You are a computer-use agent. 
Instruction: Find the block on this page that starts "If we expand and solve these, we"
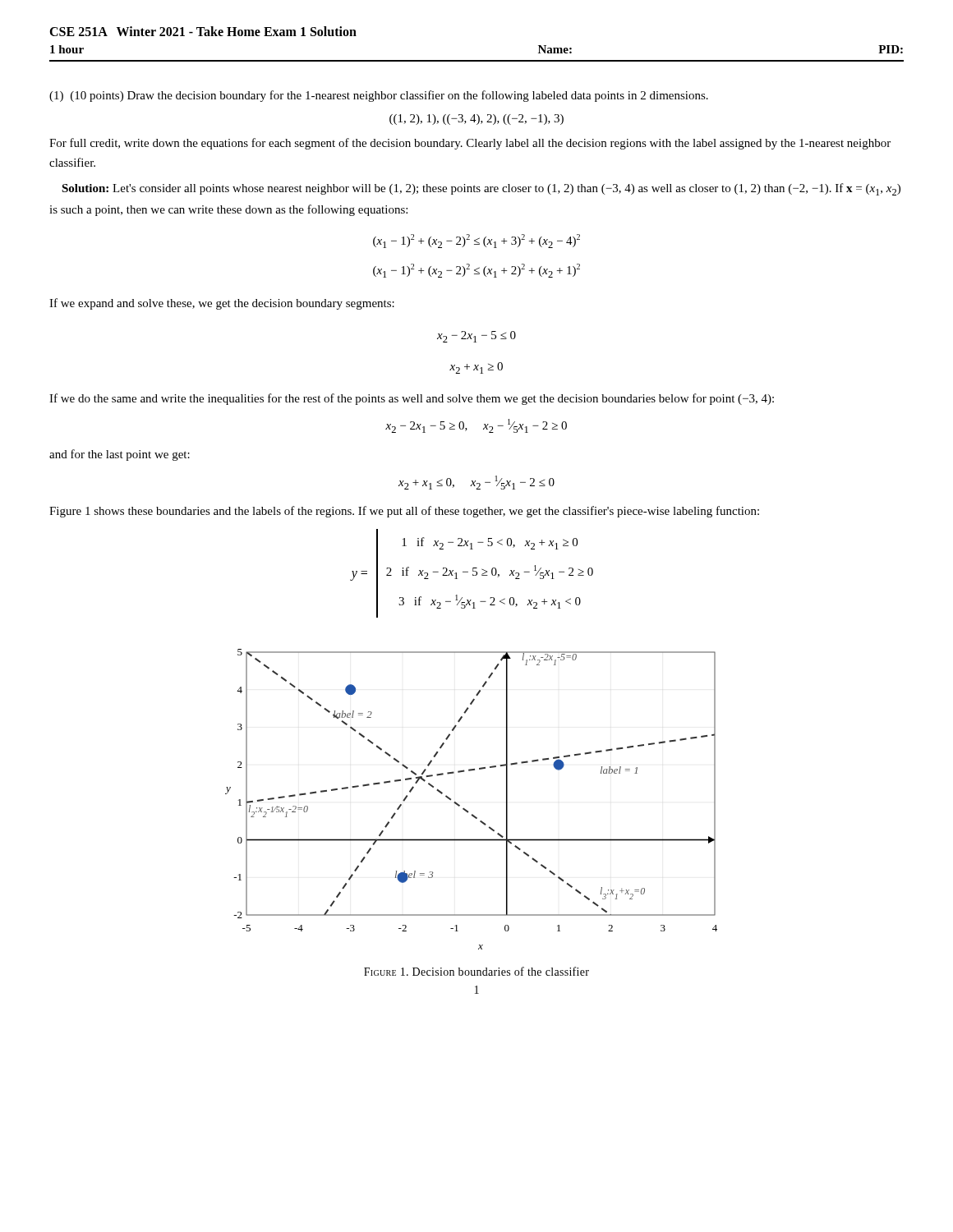tap(222, 303)
